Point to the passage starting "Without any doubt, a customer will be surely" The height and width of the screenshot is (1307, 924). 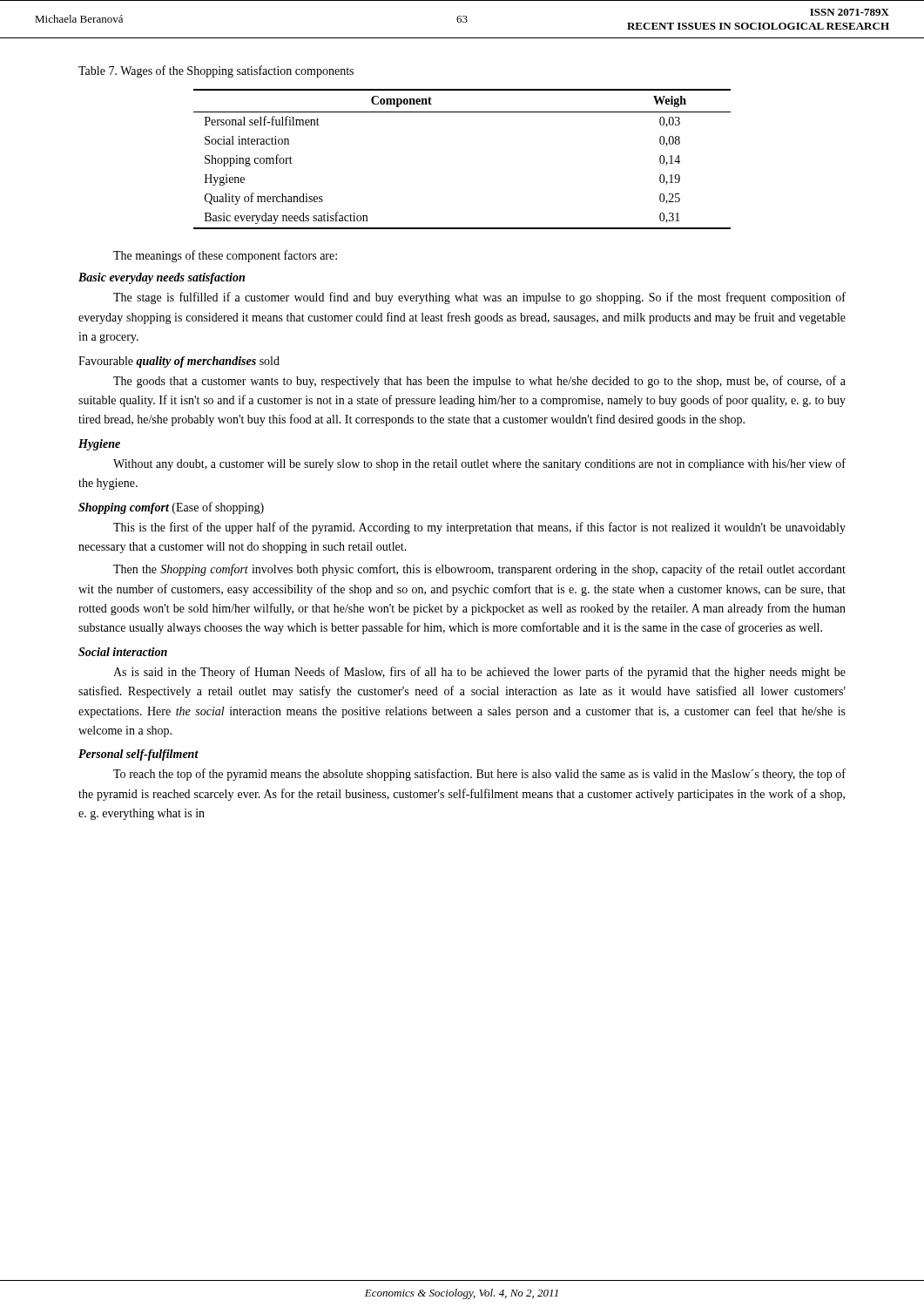tap(462, 474)
